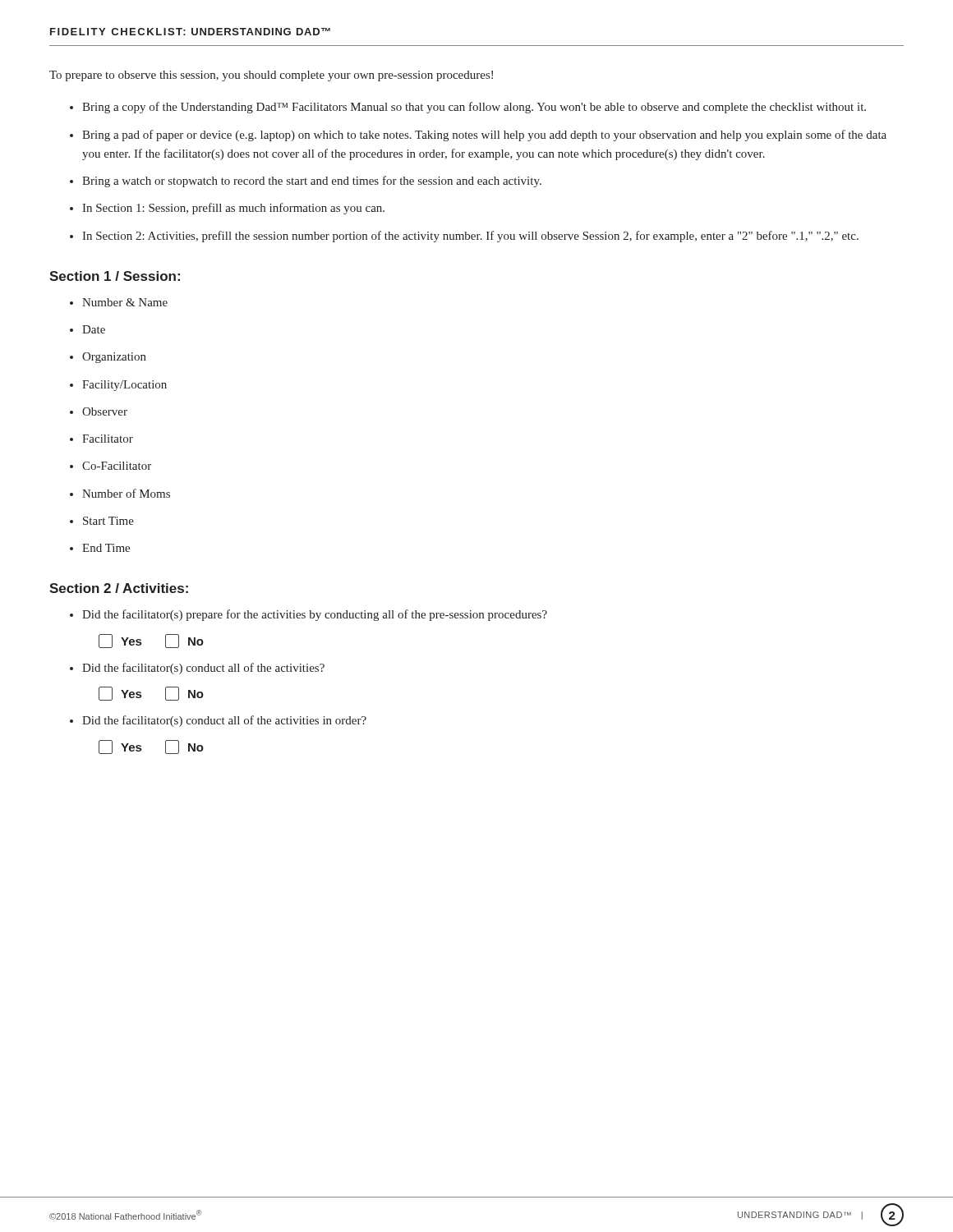Click on the text starting "End Time"
Image resolution: width=953 pixels, height=1232 pixels.
coord(106,548)
